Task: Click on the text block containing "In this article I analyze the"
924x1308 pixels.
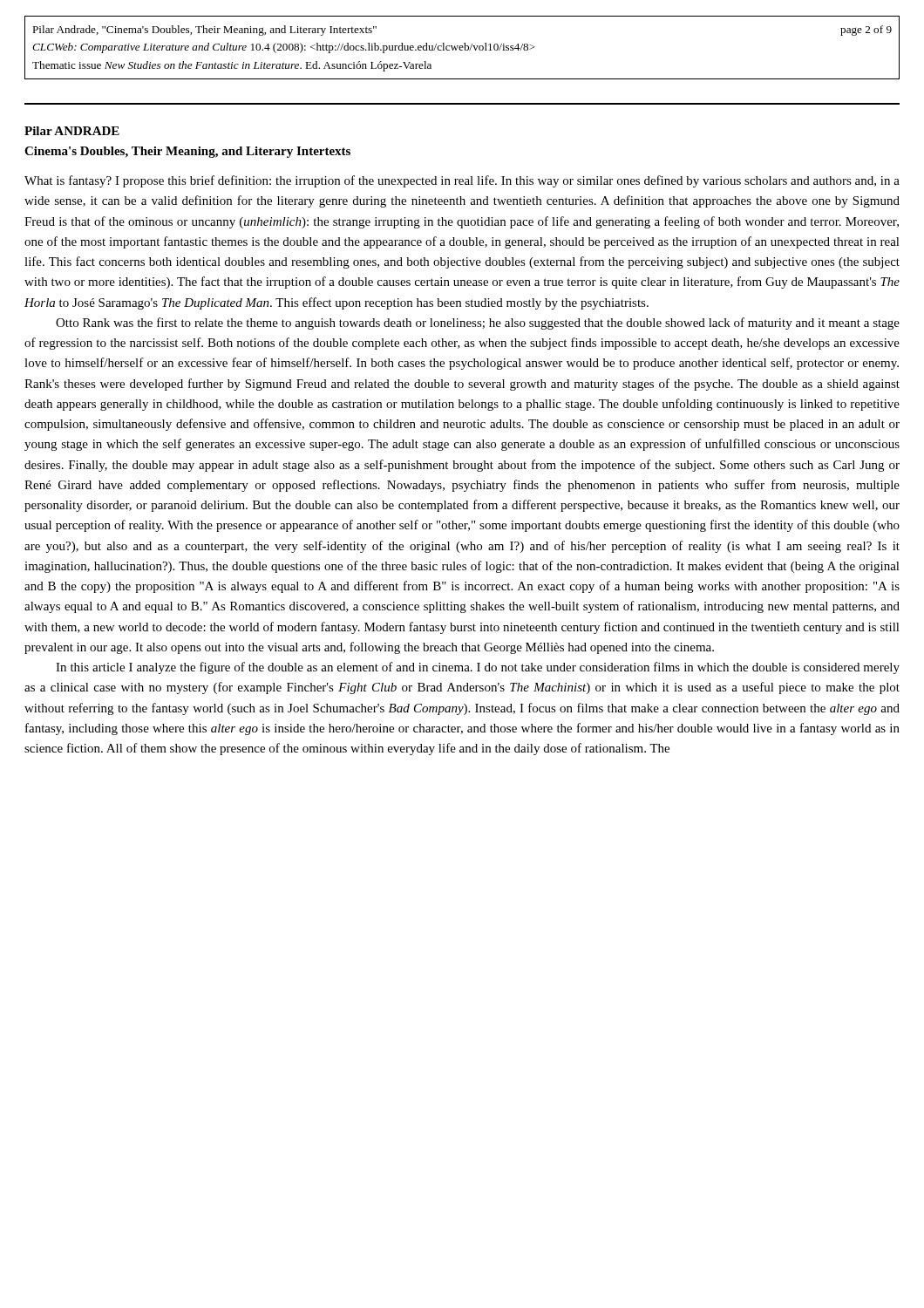Action: click(462, 708)
